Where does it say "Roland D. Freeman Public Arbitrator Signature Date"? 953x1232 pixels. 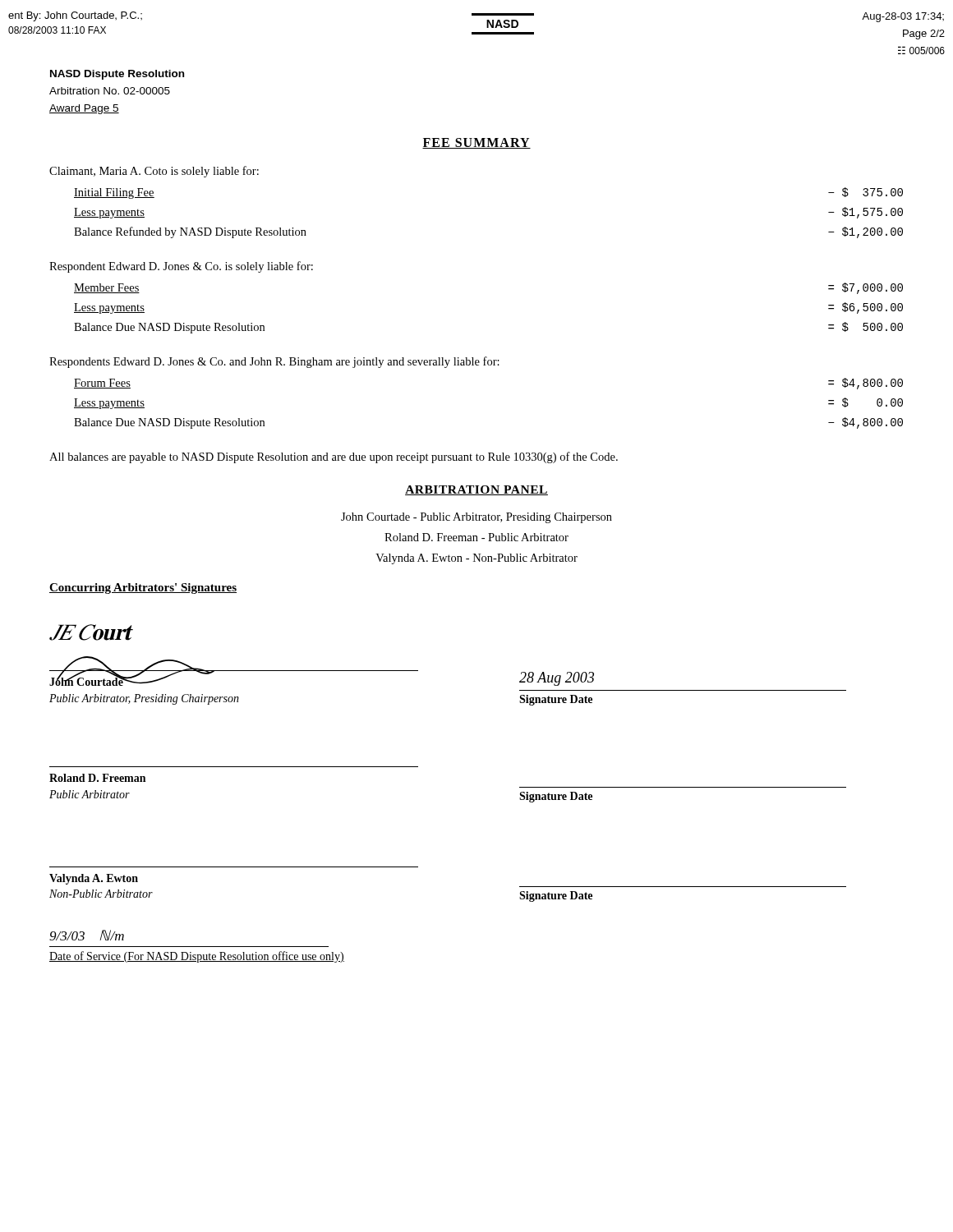97,778
